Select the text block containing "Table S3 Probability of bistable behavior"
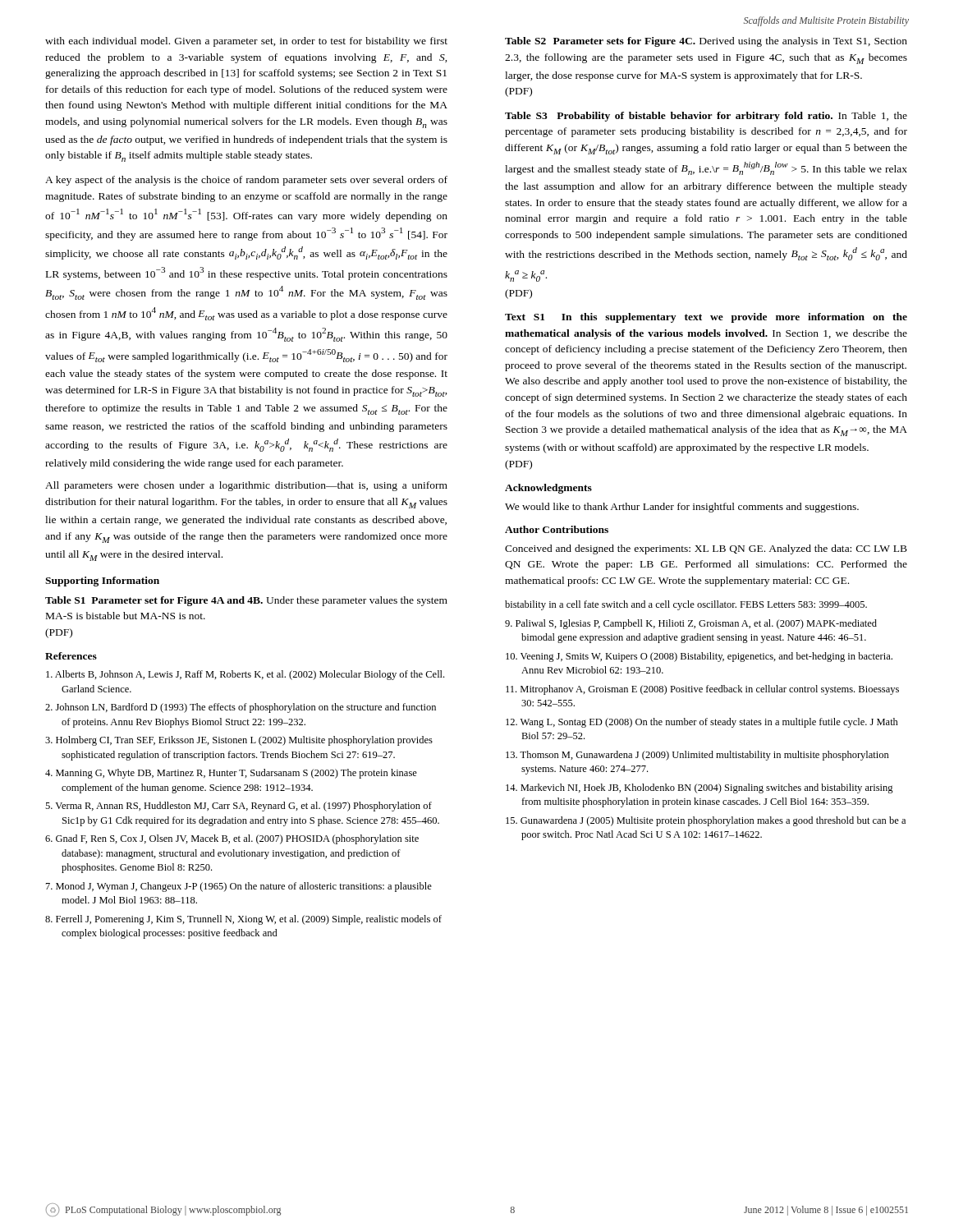The height and width of the screenshot is (1232, 954). (x=706, y=204)
